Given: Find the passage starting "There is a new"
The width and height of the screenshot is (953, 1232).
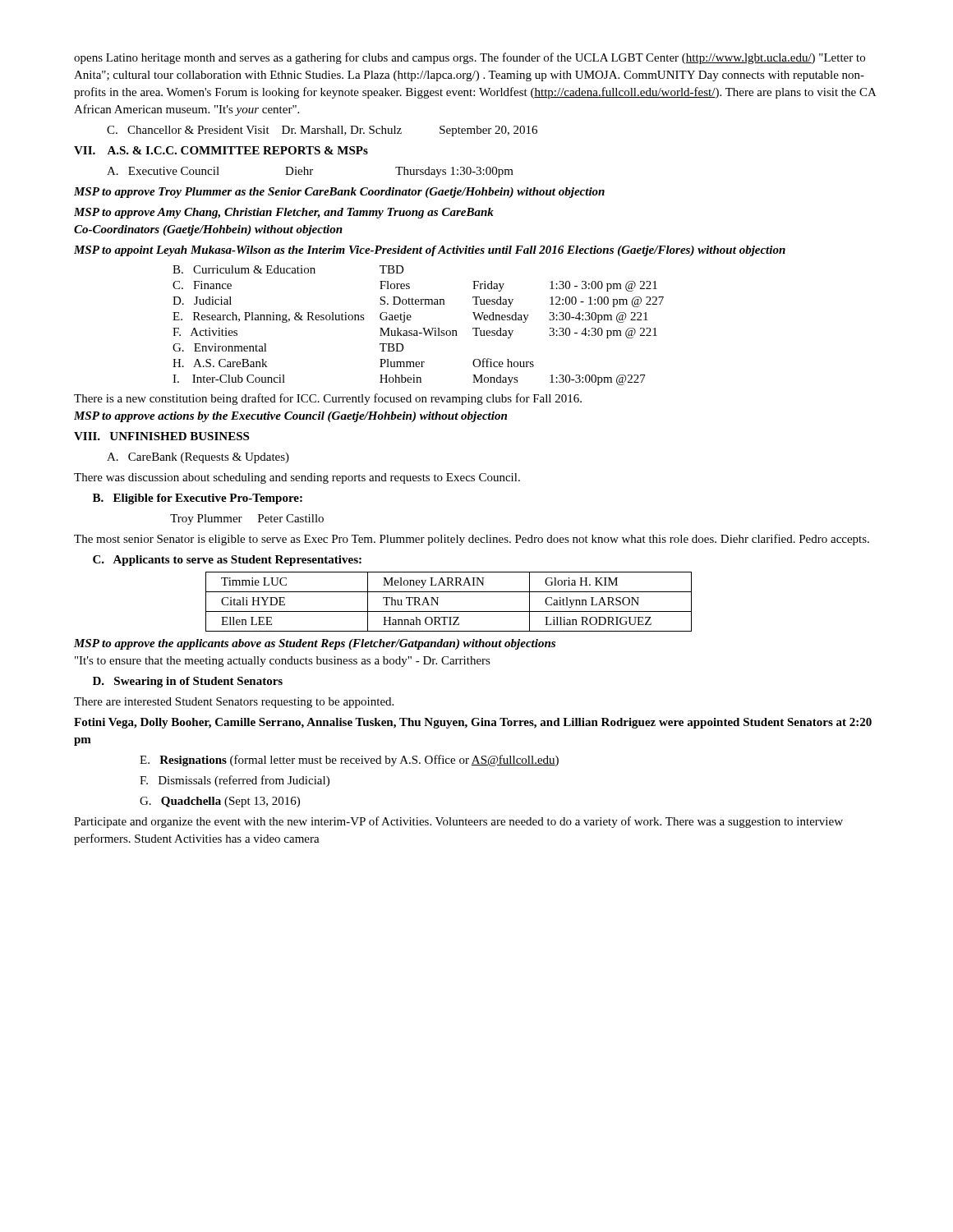Looking at the screenshot, I should [x=476, y=407].
